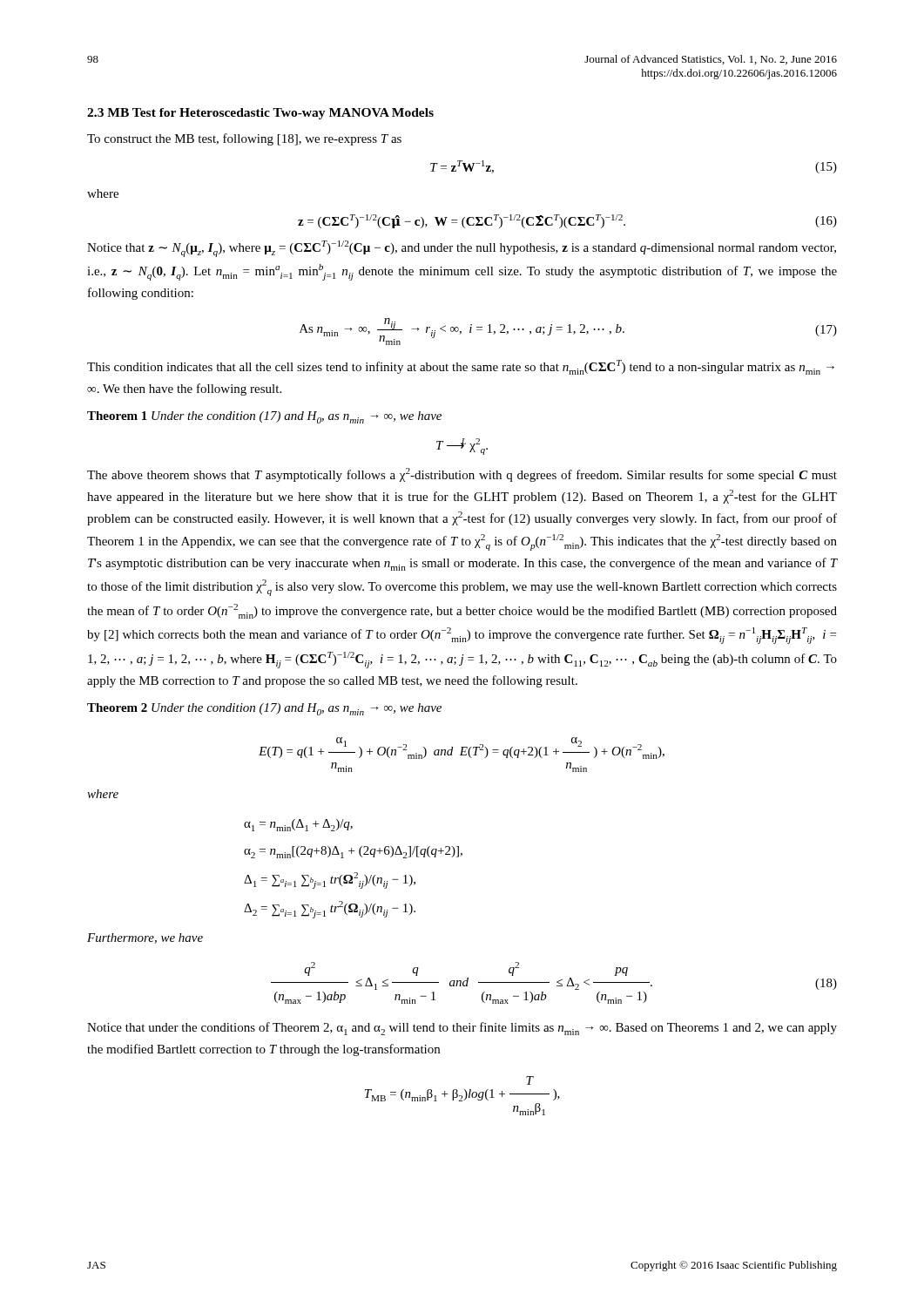The image size is (924, 1307).
Task: Click on the text block starting "α1 = nmin(Δ1"
Action: pyautogui.click(x=353, y=869)
